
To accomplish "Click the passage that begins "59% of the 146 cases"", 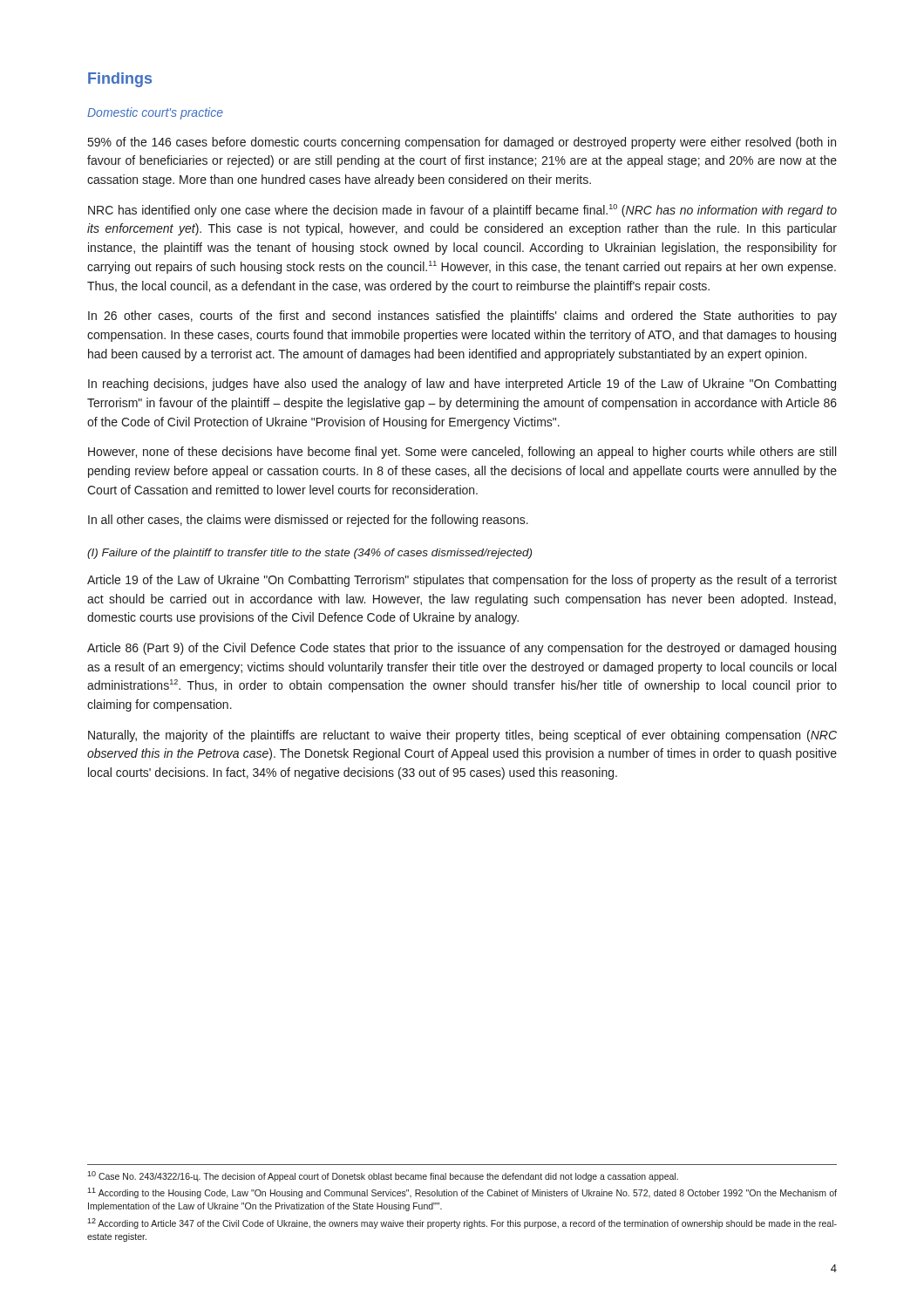I will click(x=462, y=162).
